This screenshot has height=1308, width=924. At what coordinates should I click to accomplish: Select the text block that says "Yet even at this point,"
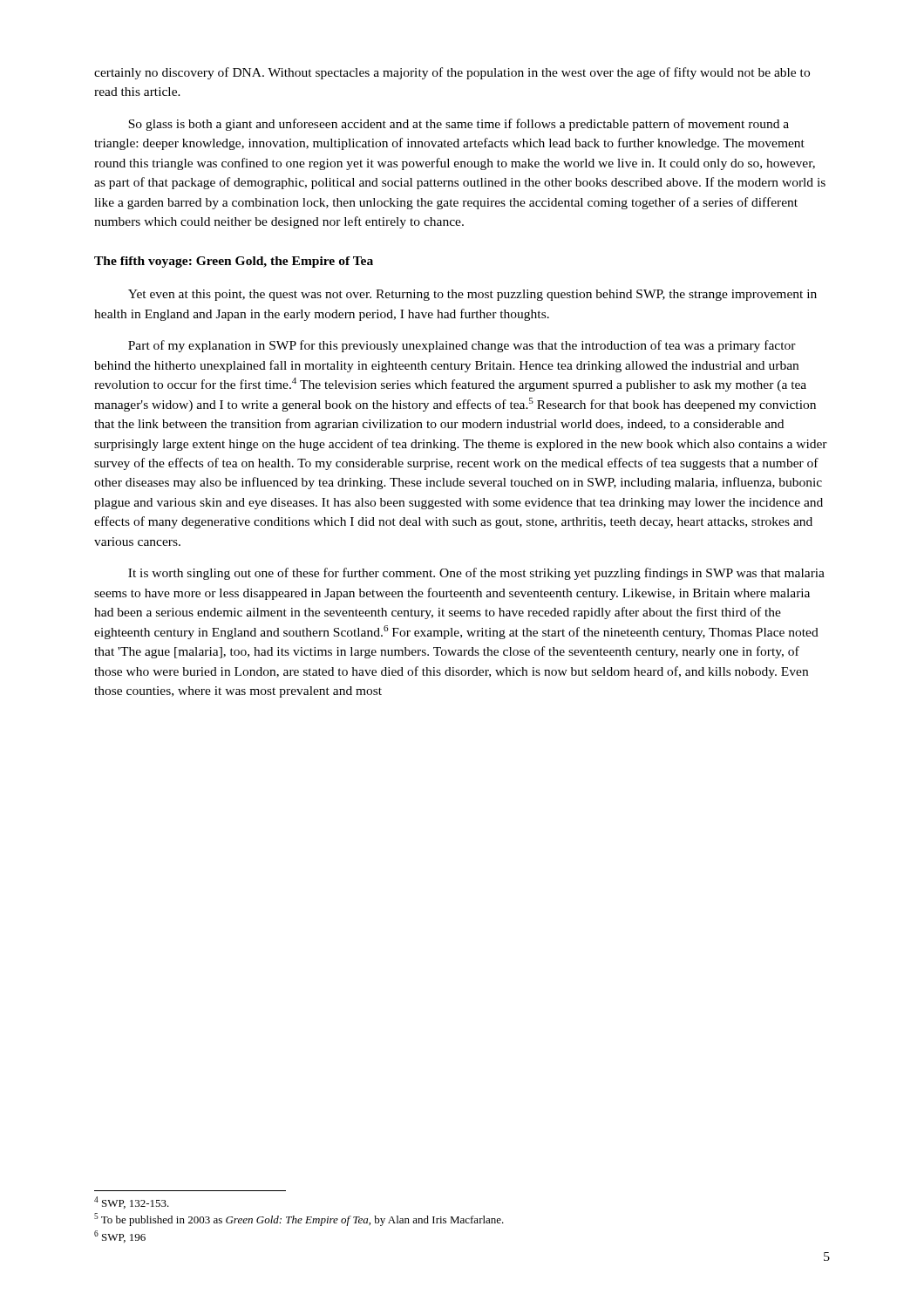pos(462,304)
